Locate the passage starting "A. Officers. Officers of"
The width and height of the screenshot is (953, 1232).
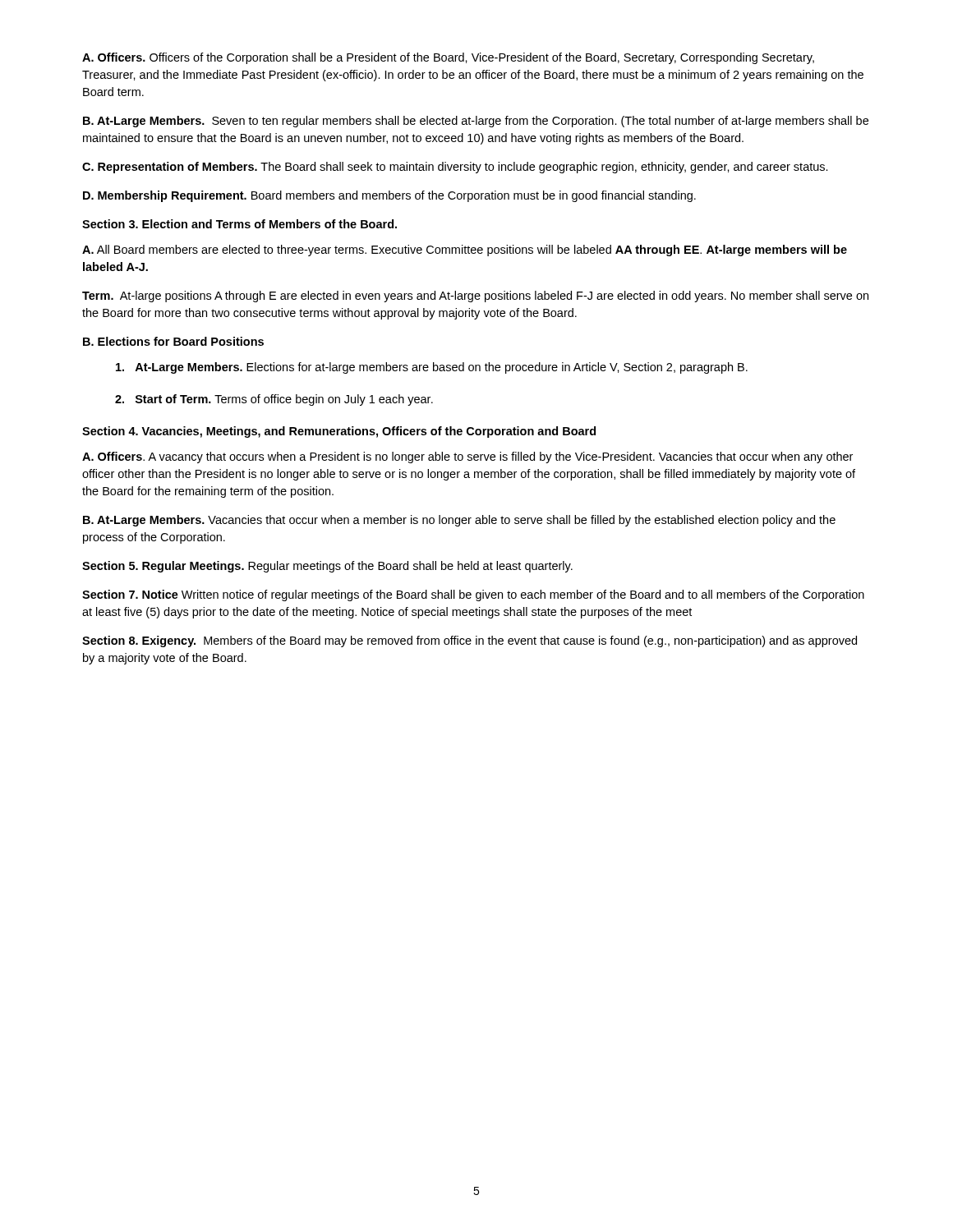pyautogui.click(x=473, y=75)
